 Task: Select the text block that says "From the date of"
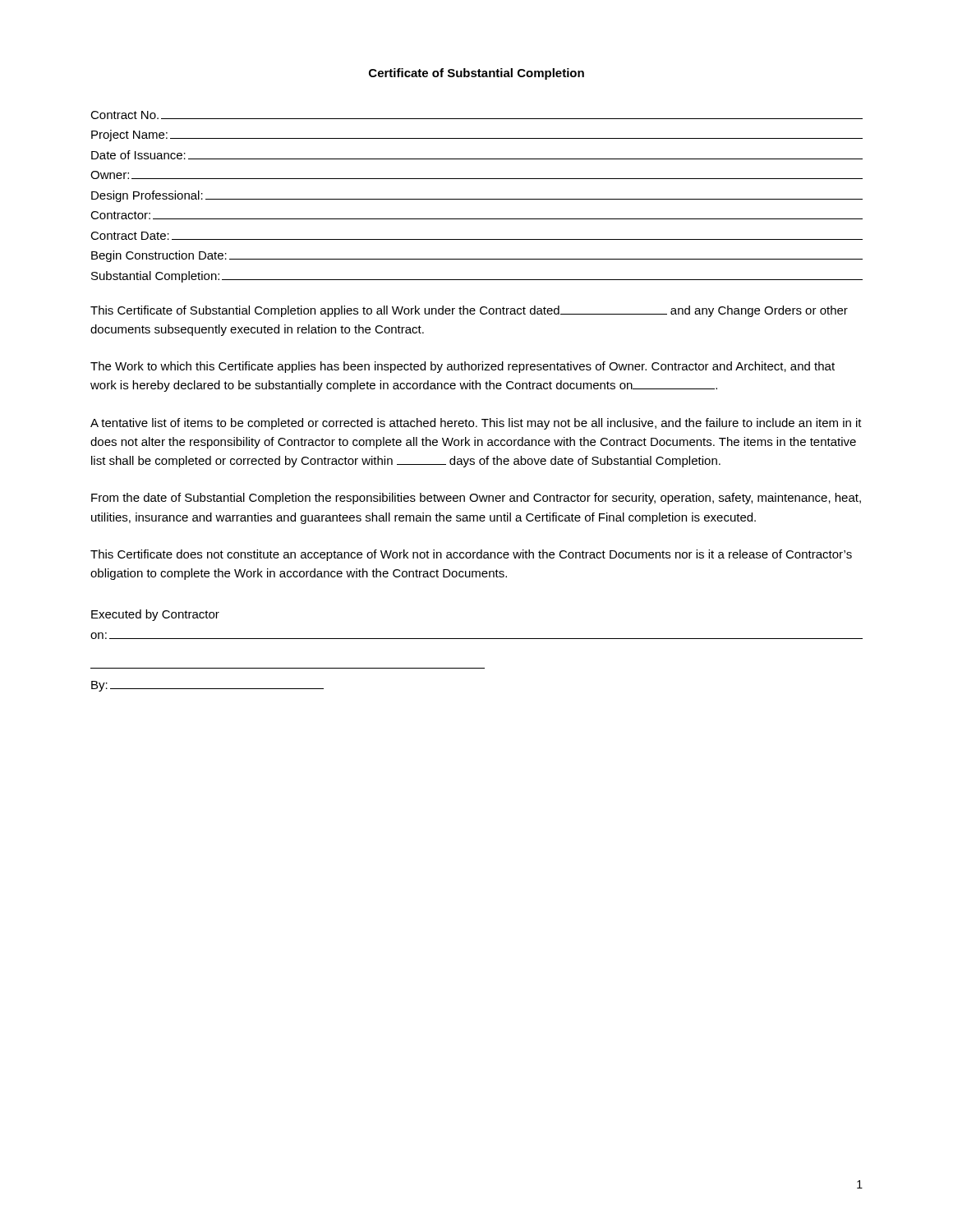point(476,507)
